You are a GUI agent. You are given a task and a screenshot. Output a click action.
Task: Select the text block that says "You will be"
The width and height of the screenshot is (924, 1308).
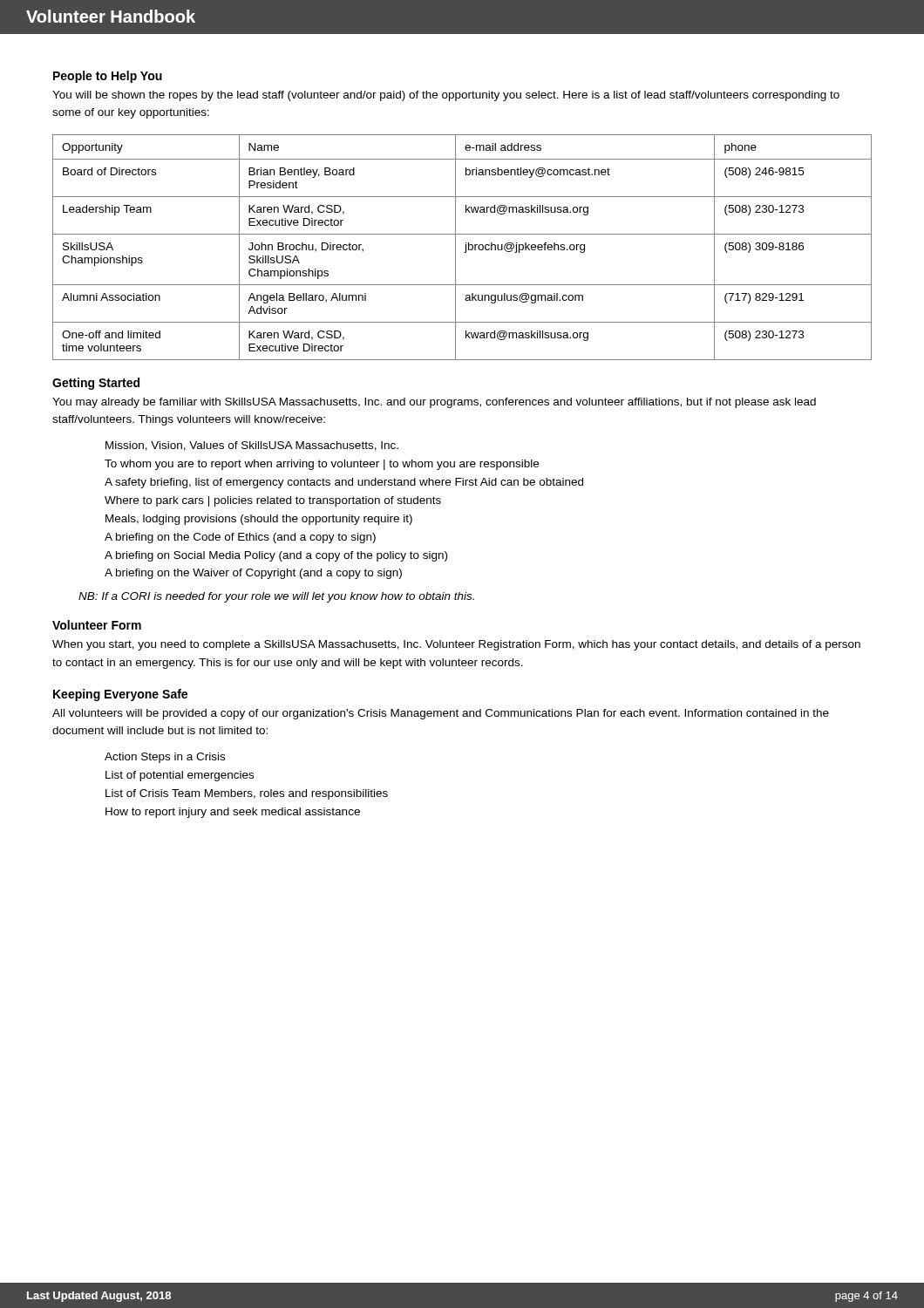[446, 103]
